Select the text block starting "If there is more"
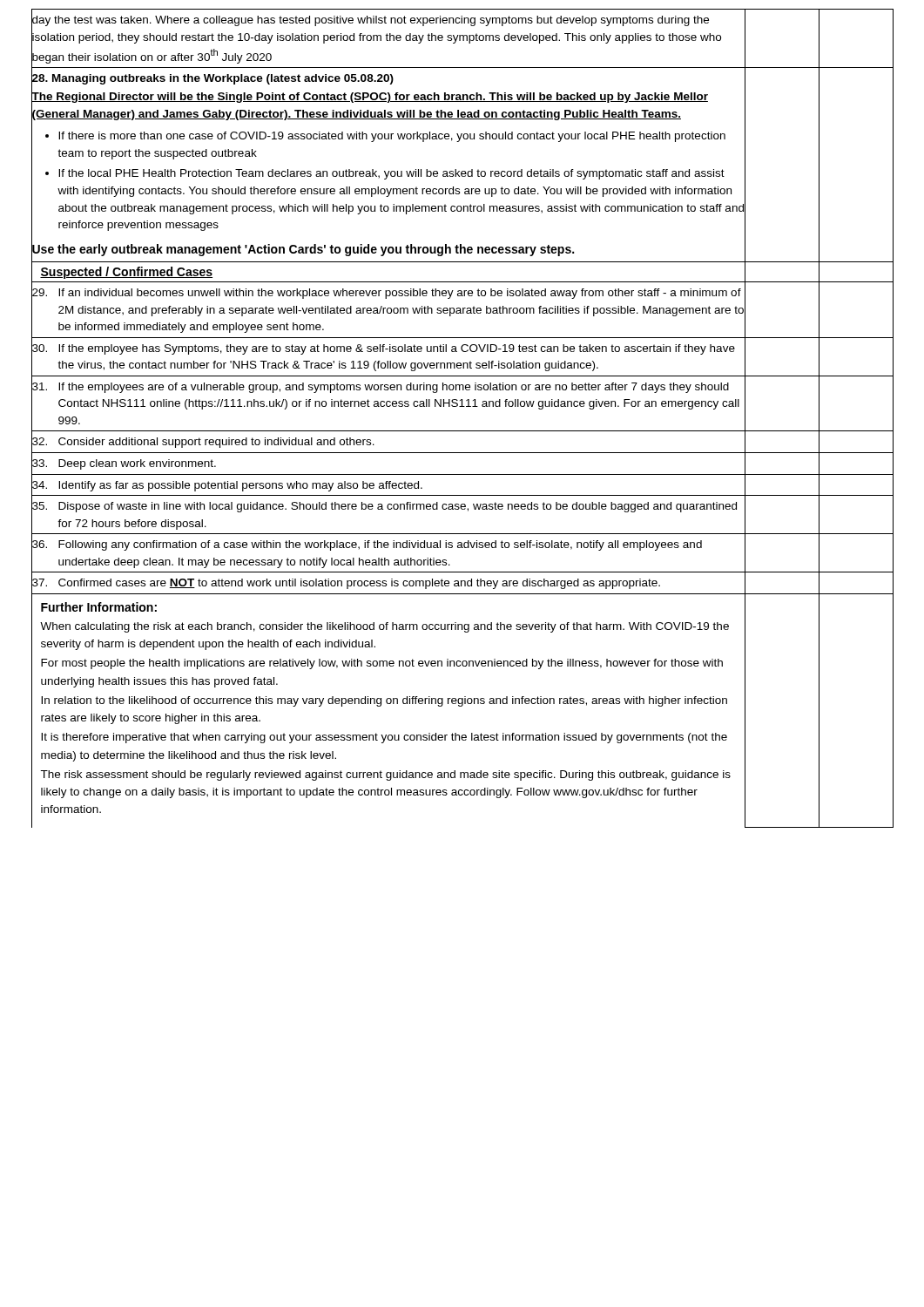Image resolution: width=924 pixels, height=1307 pixels. point(392,144)
